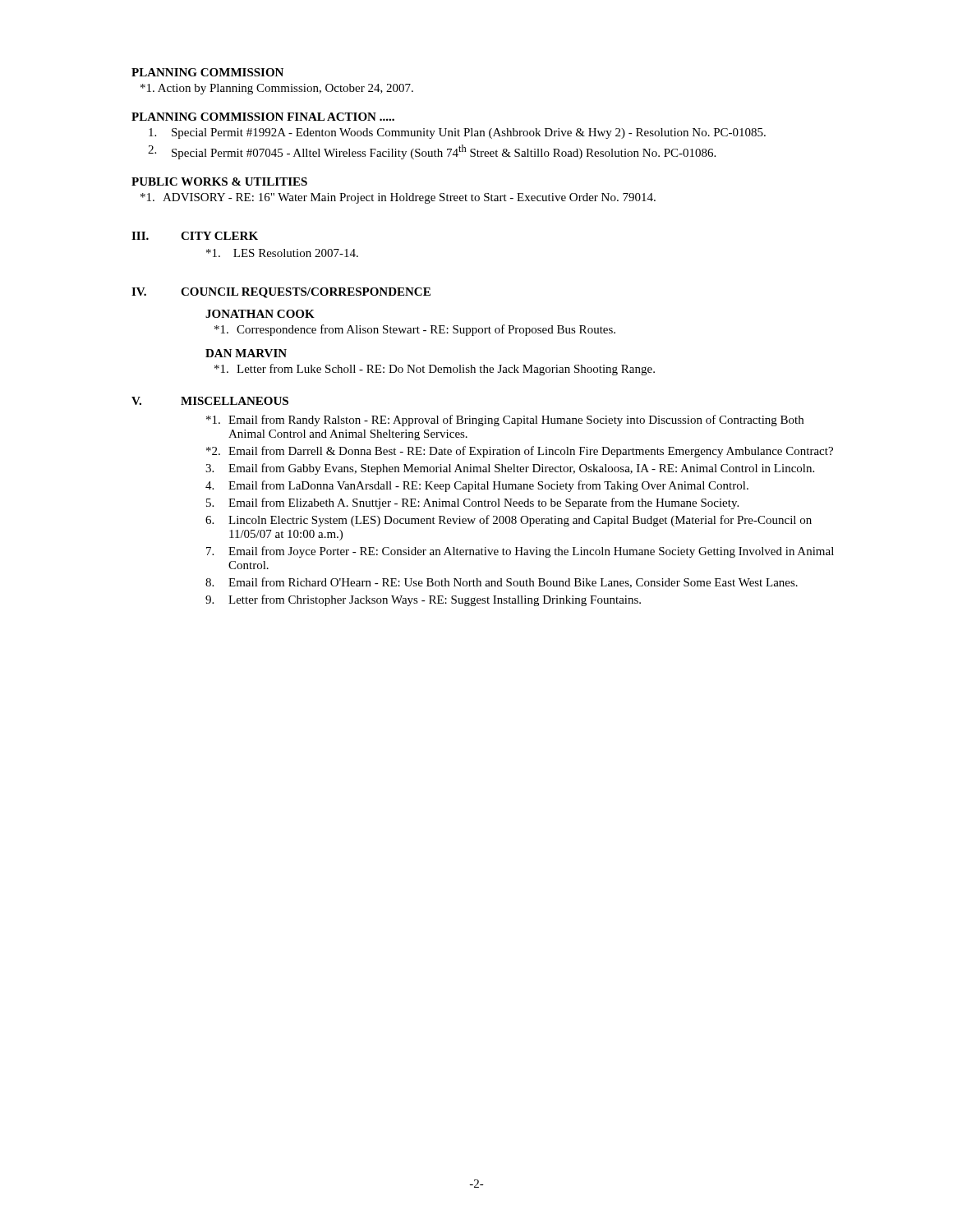Point to the passage starting "PUBLIC WORKS &"
The width and height of the screenshot is (953, 1232).
click(219, 182)
